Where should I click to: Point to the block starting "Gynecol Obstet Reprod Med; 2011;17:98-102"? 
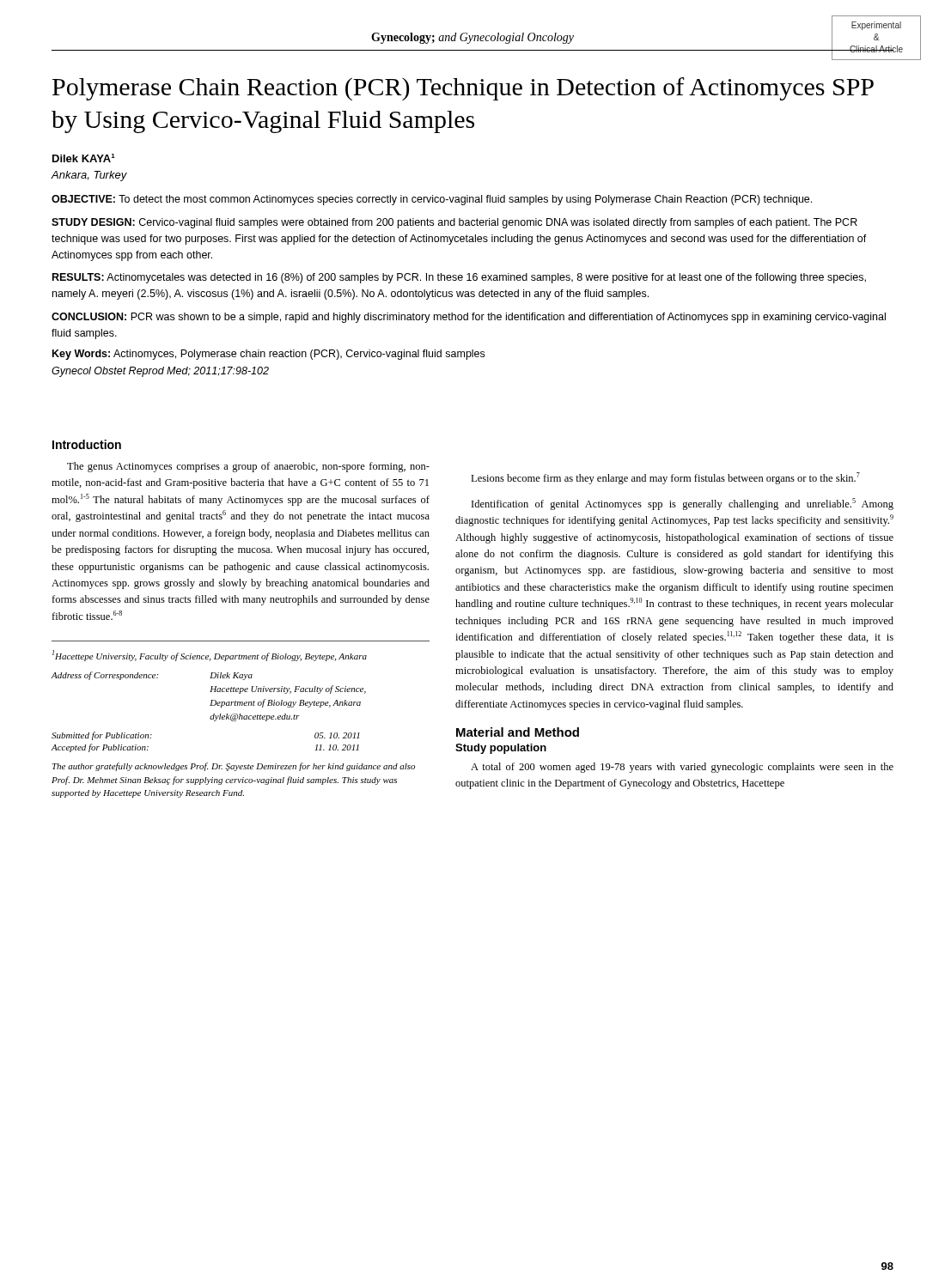pyautogui.click(x=160, y=371)
